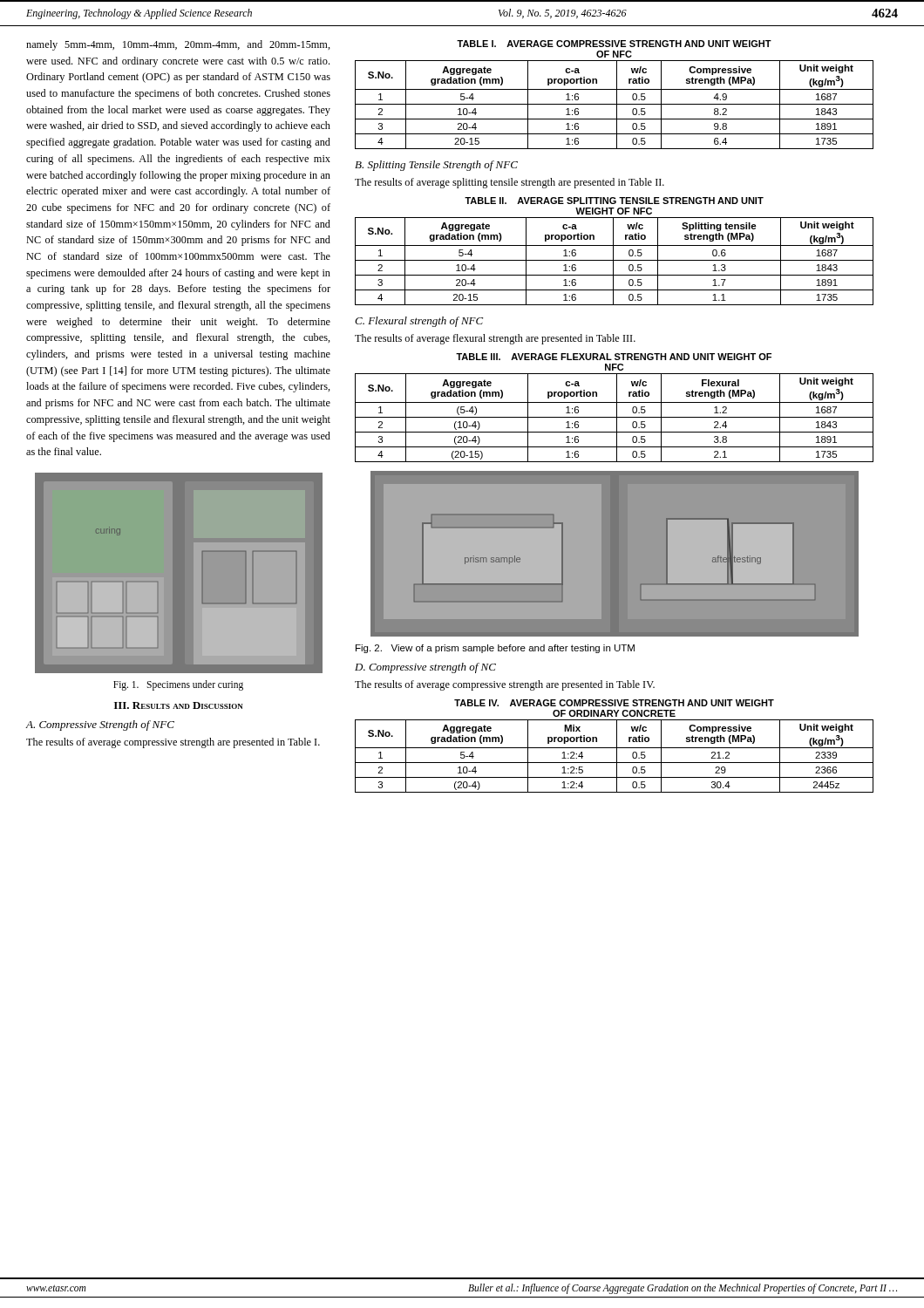Locate the section header that reads "III. Results and"
Image resolution: width=924 pixels, height=1308 pixels.
click(x=178, y=705)
